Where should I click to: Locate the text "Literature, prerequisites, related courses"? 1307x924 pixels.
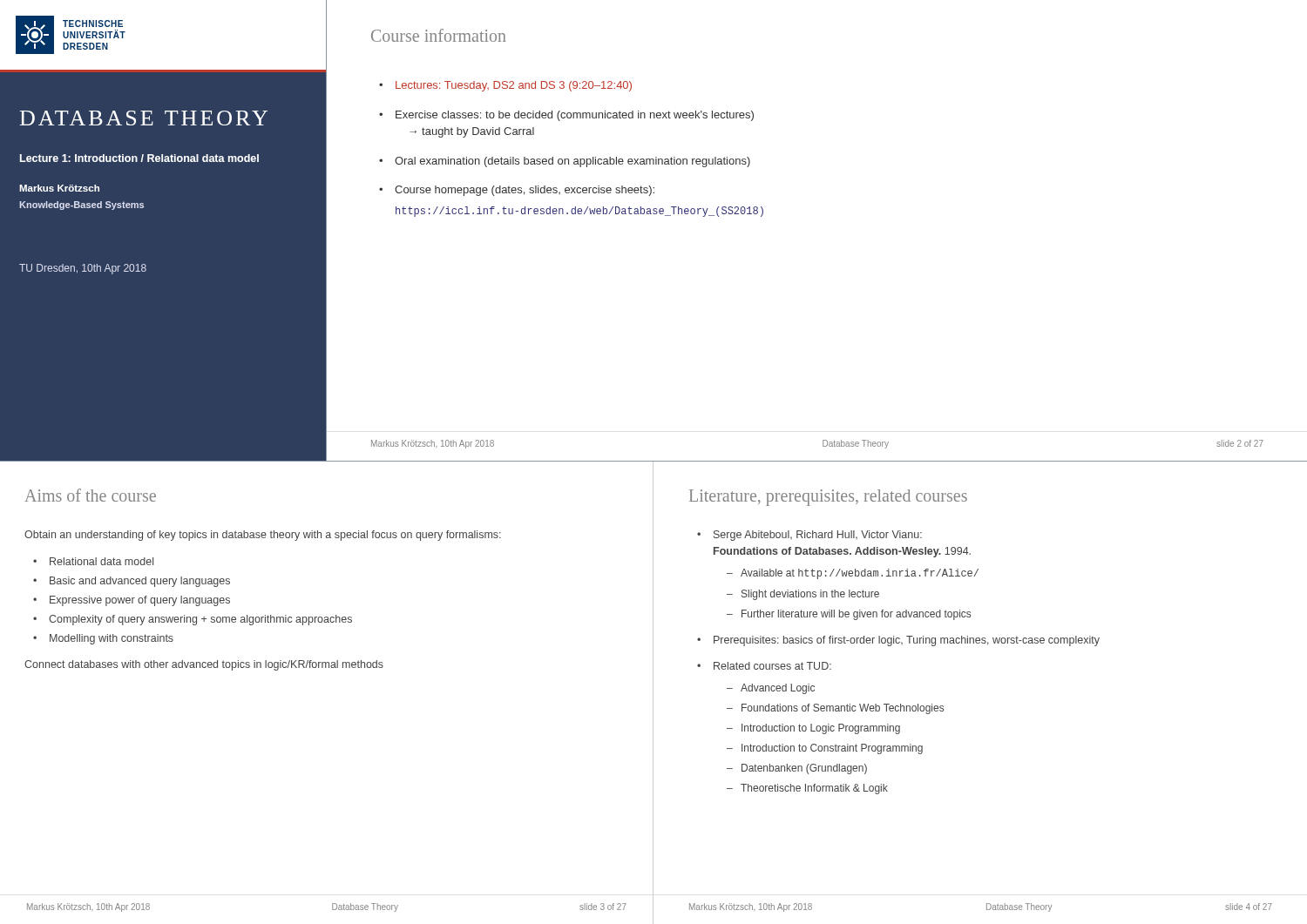click(828, 496)
